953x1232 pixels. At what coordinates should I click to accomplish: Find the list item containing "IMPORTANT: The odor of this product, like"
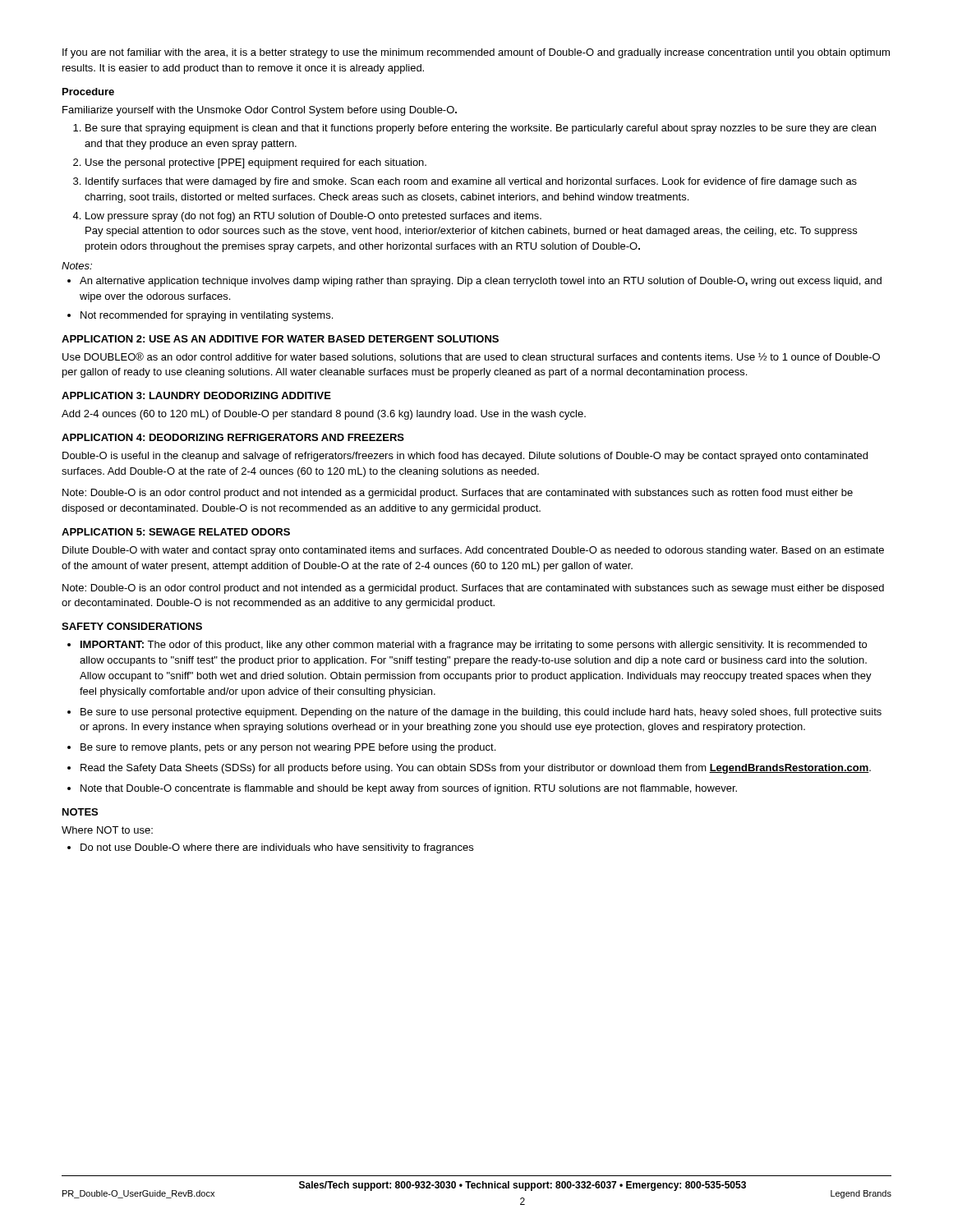(x=475, y=668)
